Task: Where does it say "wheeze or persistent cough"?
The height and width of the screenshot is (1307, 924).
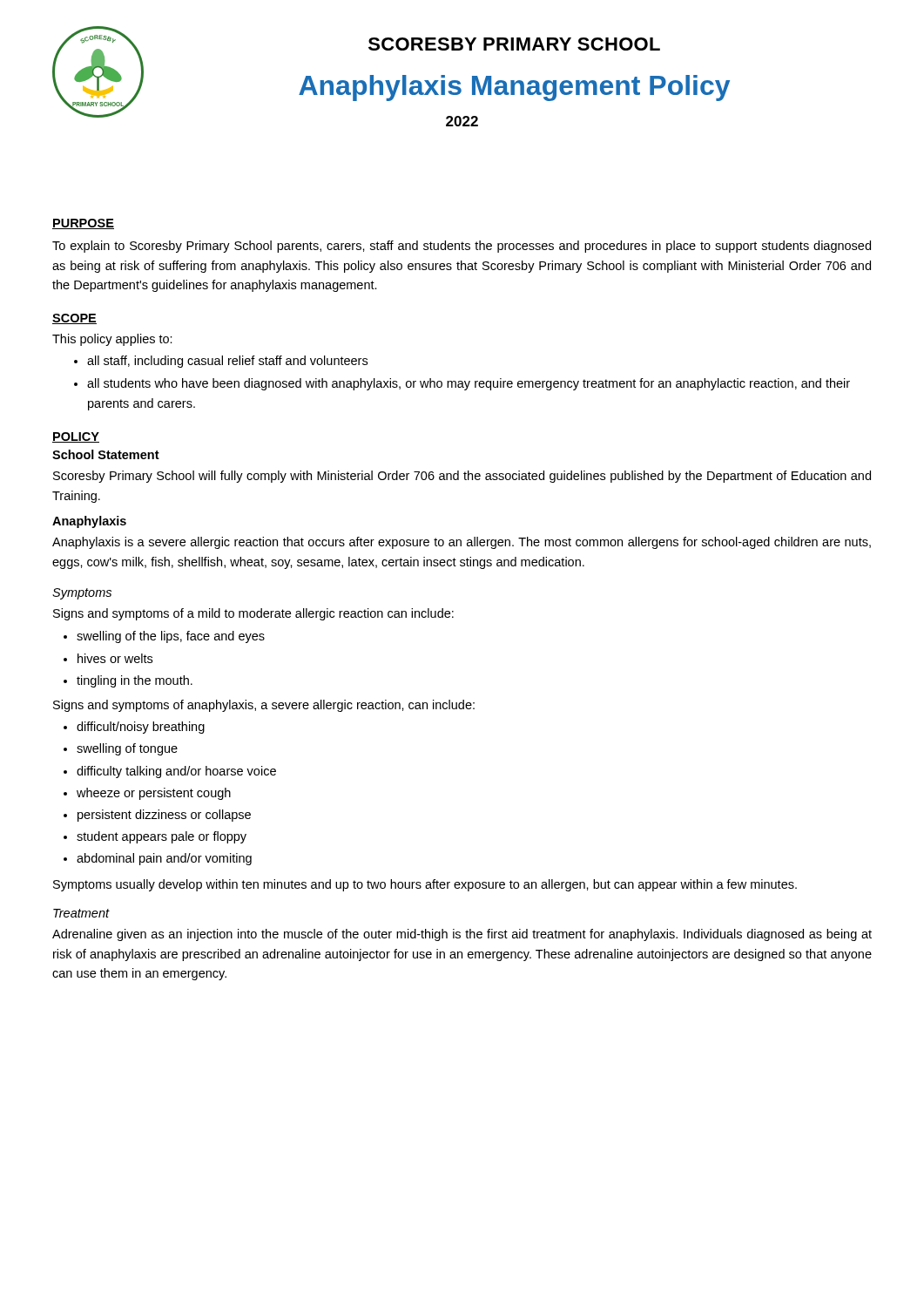Action: (147, 794)
